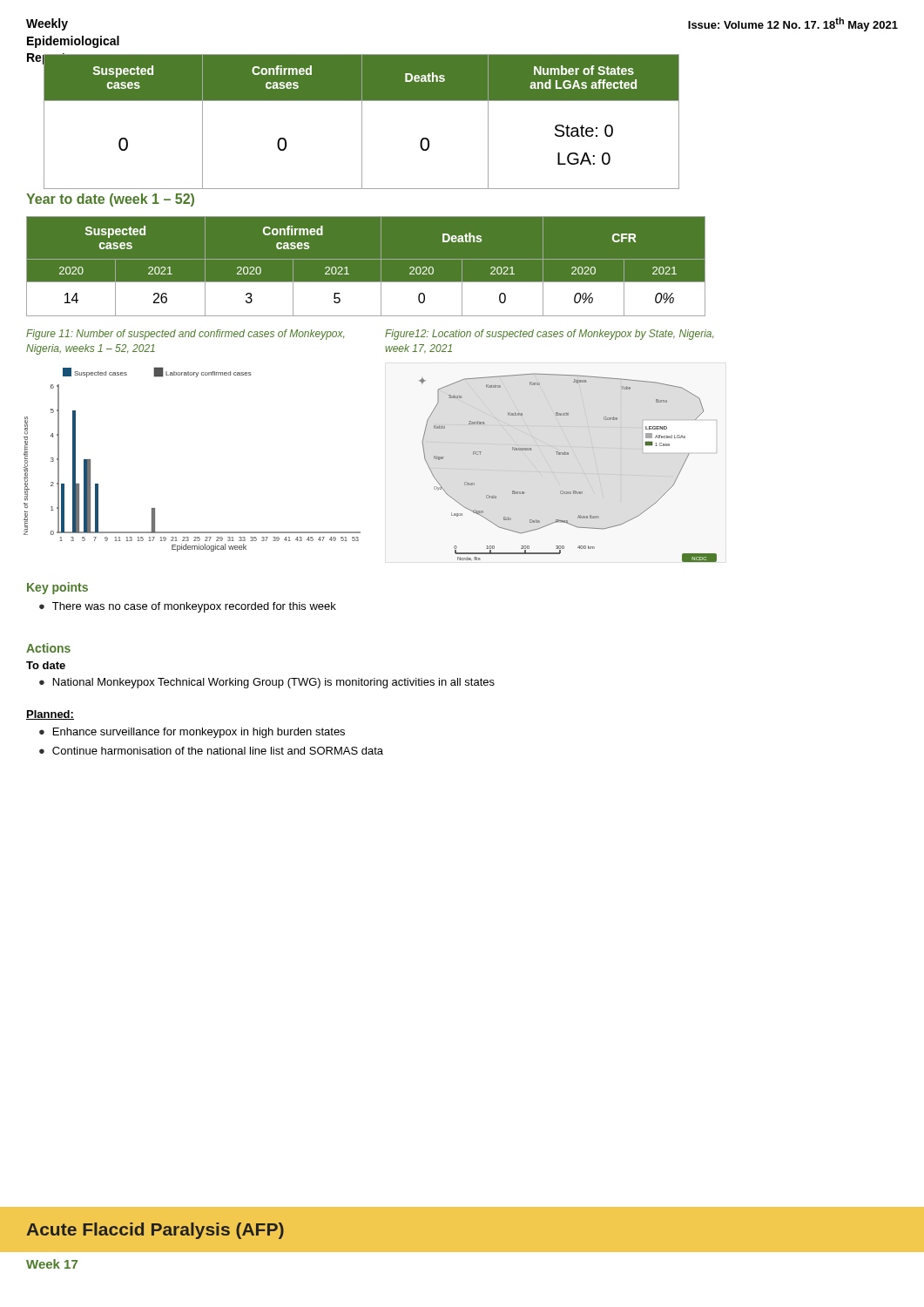Viewport: 924px width, 1307px height.
Task: Locate the section header that reads "Year to date"
Action: pyautogui.click(x=111, y=199)
